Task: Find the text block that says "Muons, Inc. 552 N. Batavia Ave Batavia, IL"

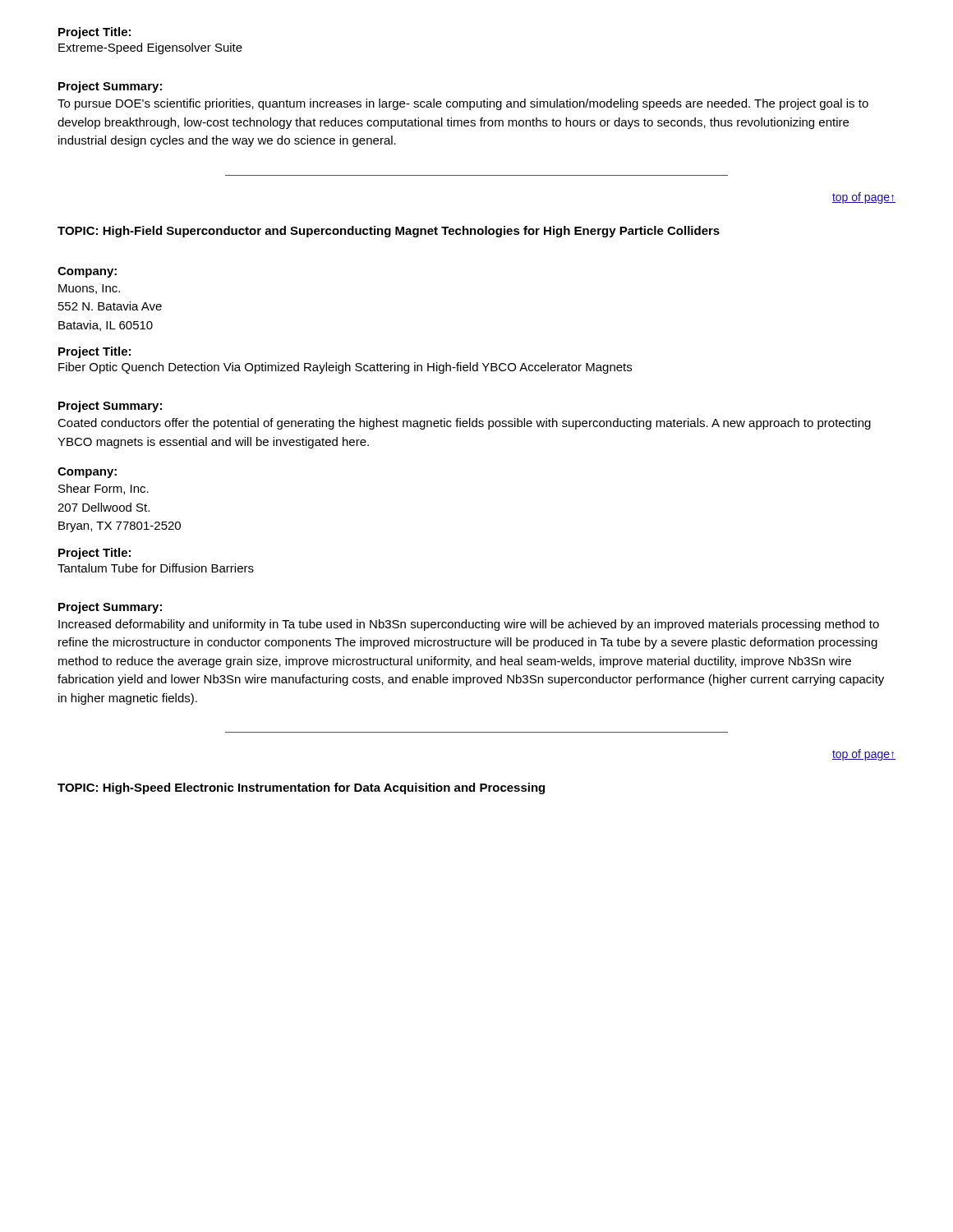Action: (110, 306)
